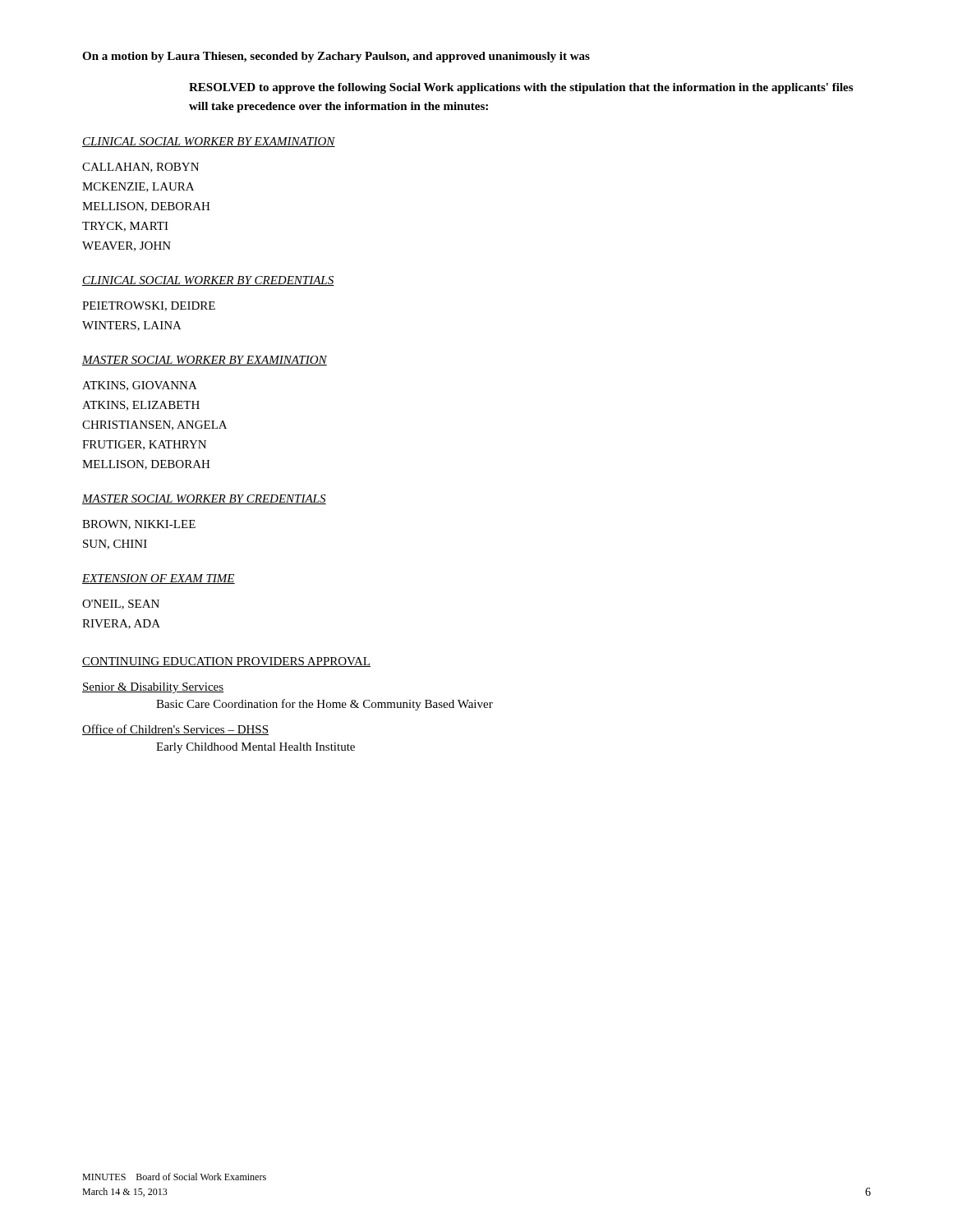Viewport: 953px width, 1232px height.
Task: Find the block starting "CONTINUING EDUCATION PROVIDERS APPROVAL"
Action: tap(226, 661)
